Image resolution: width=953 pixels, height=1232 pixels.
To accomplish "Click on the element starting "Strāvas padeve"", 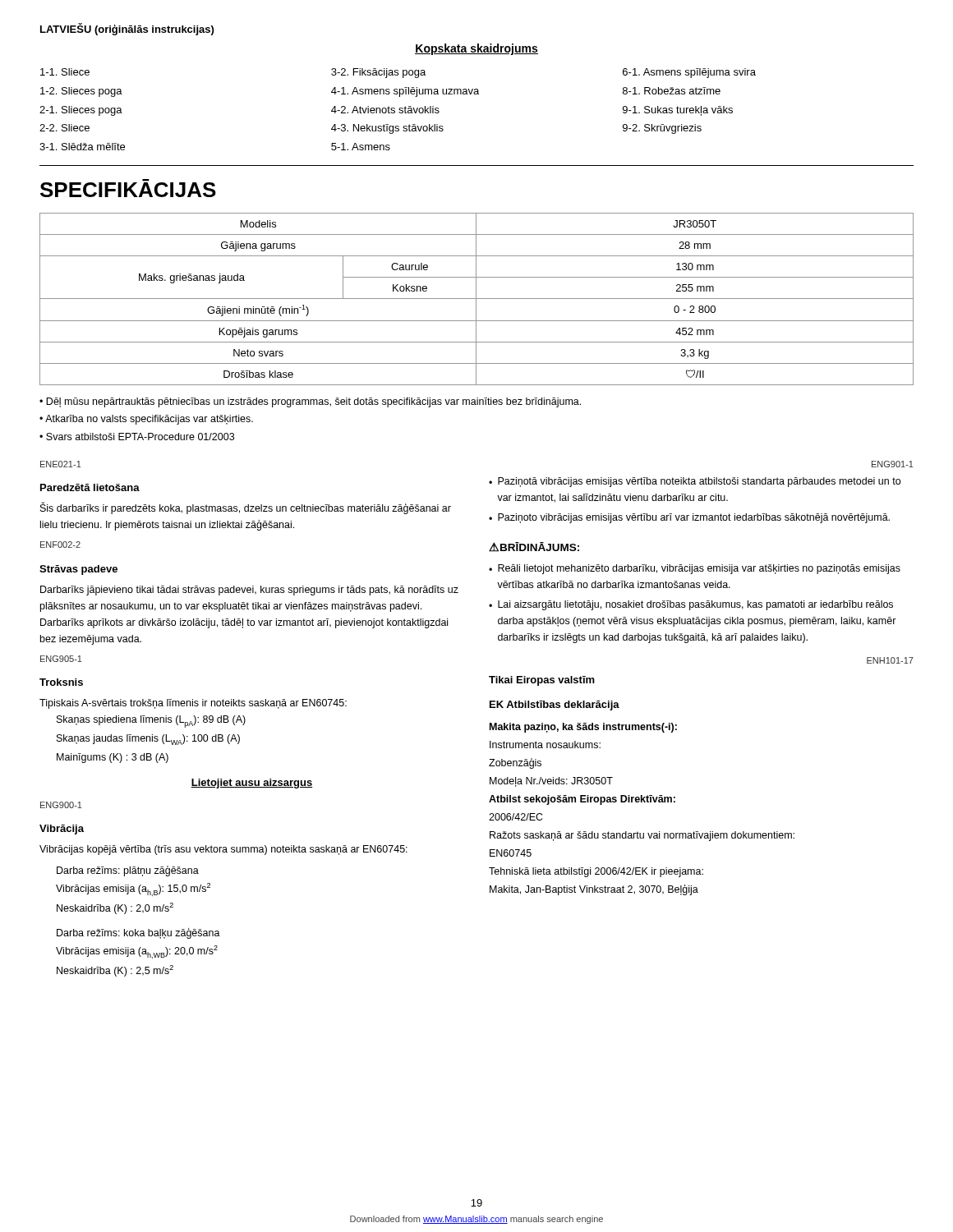I will click(x=79, y=569).
